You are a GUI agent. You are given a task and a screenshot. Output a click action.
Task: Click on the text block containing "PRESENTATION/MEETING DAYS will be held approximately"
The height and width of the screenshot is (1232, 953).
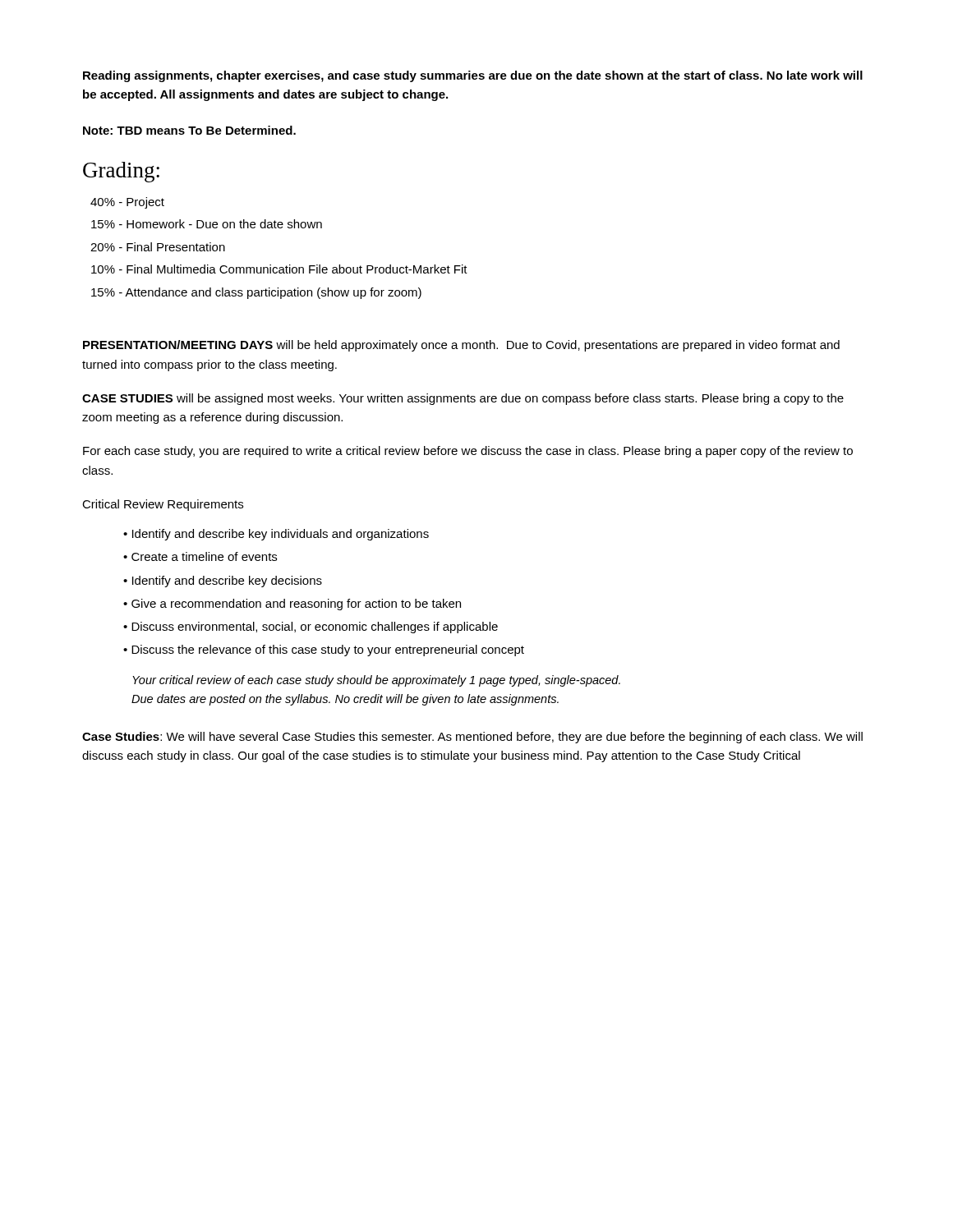point(461,354)
